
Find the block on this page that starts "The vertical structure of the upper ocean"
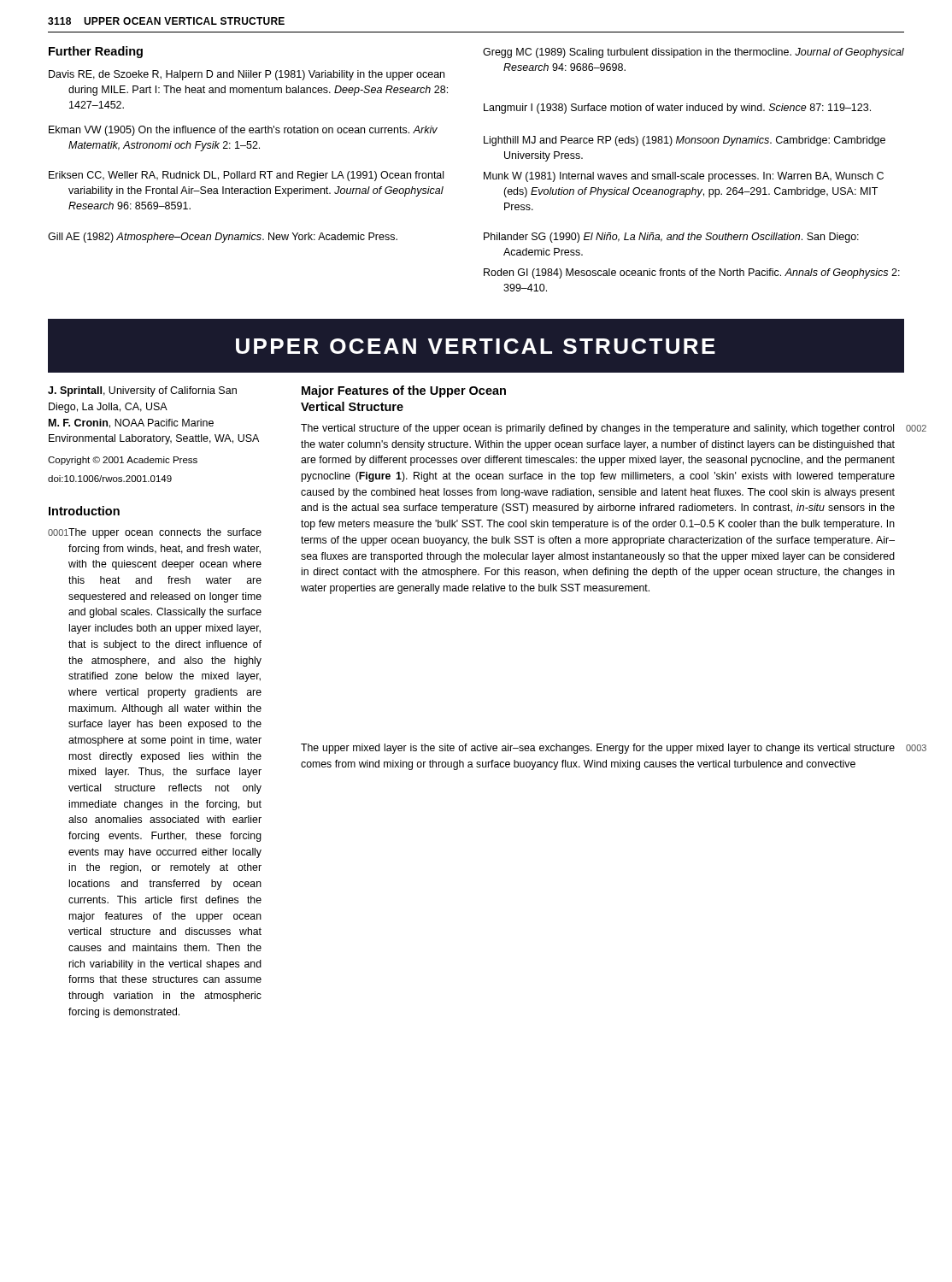(x=598, y=508)
